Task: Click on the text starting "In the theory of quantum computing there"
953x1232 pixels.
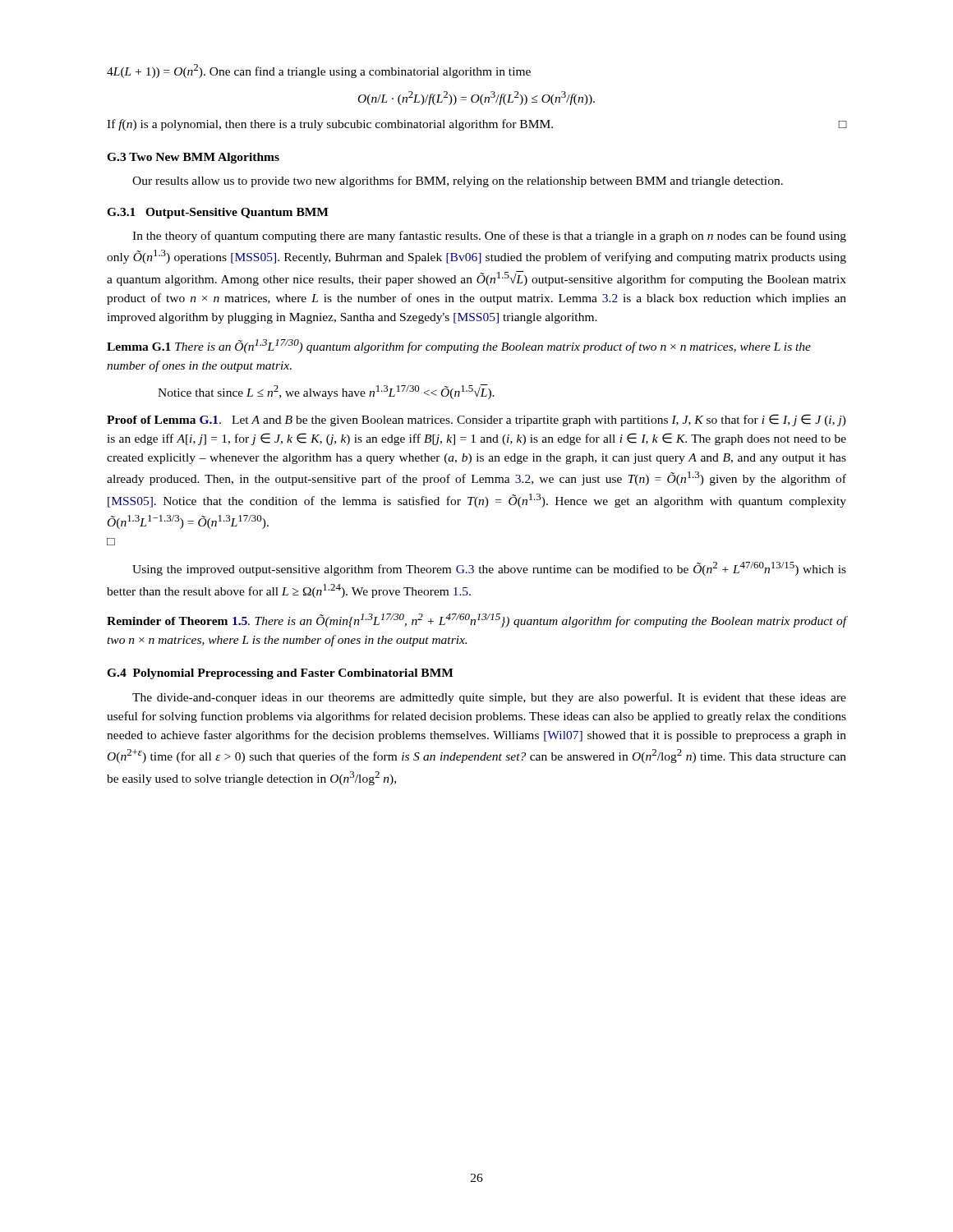Action: (476, 276)
